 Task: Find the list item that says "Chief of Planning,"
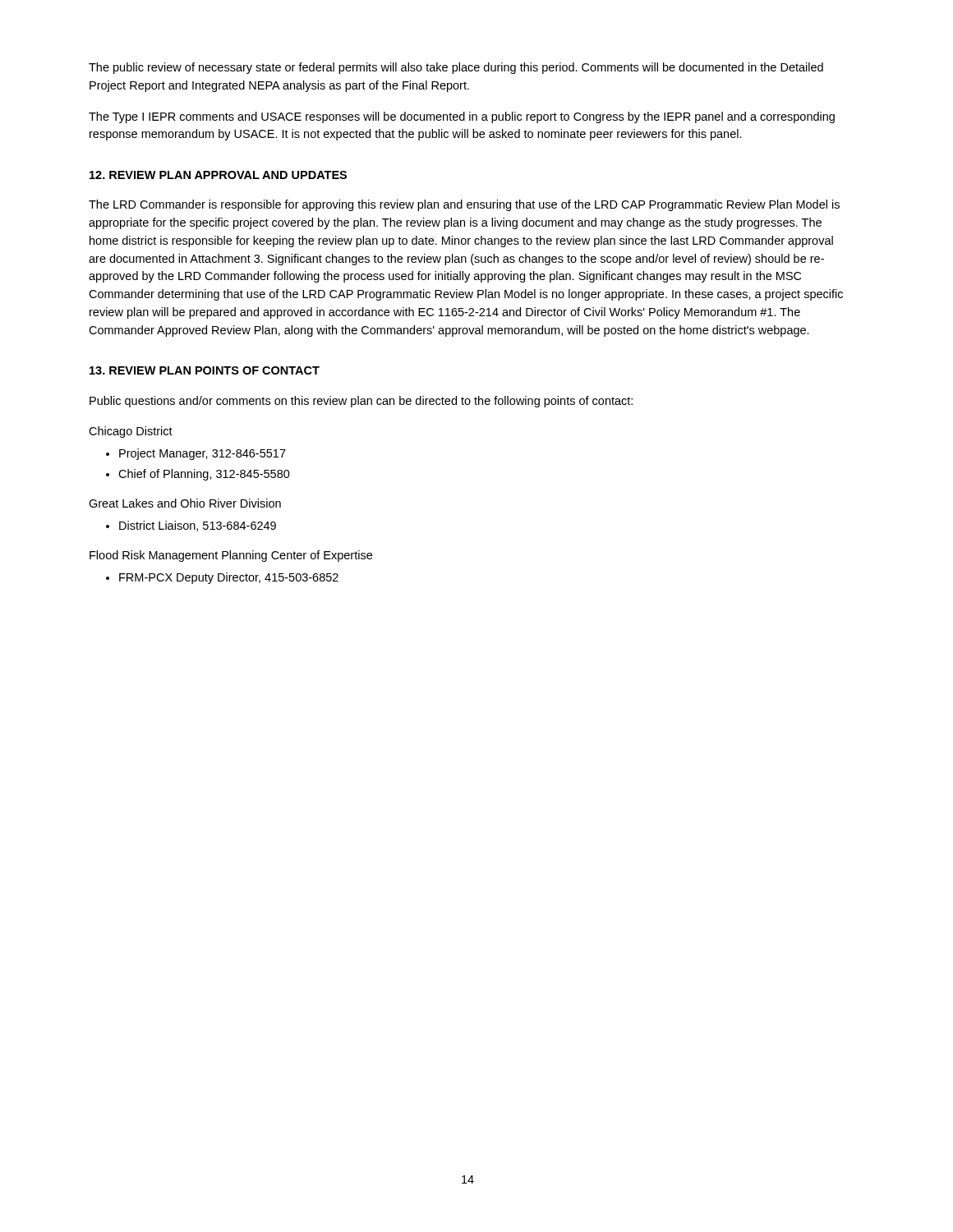point(204,474)
